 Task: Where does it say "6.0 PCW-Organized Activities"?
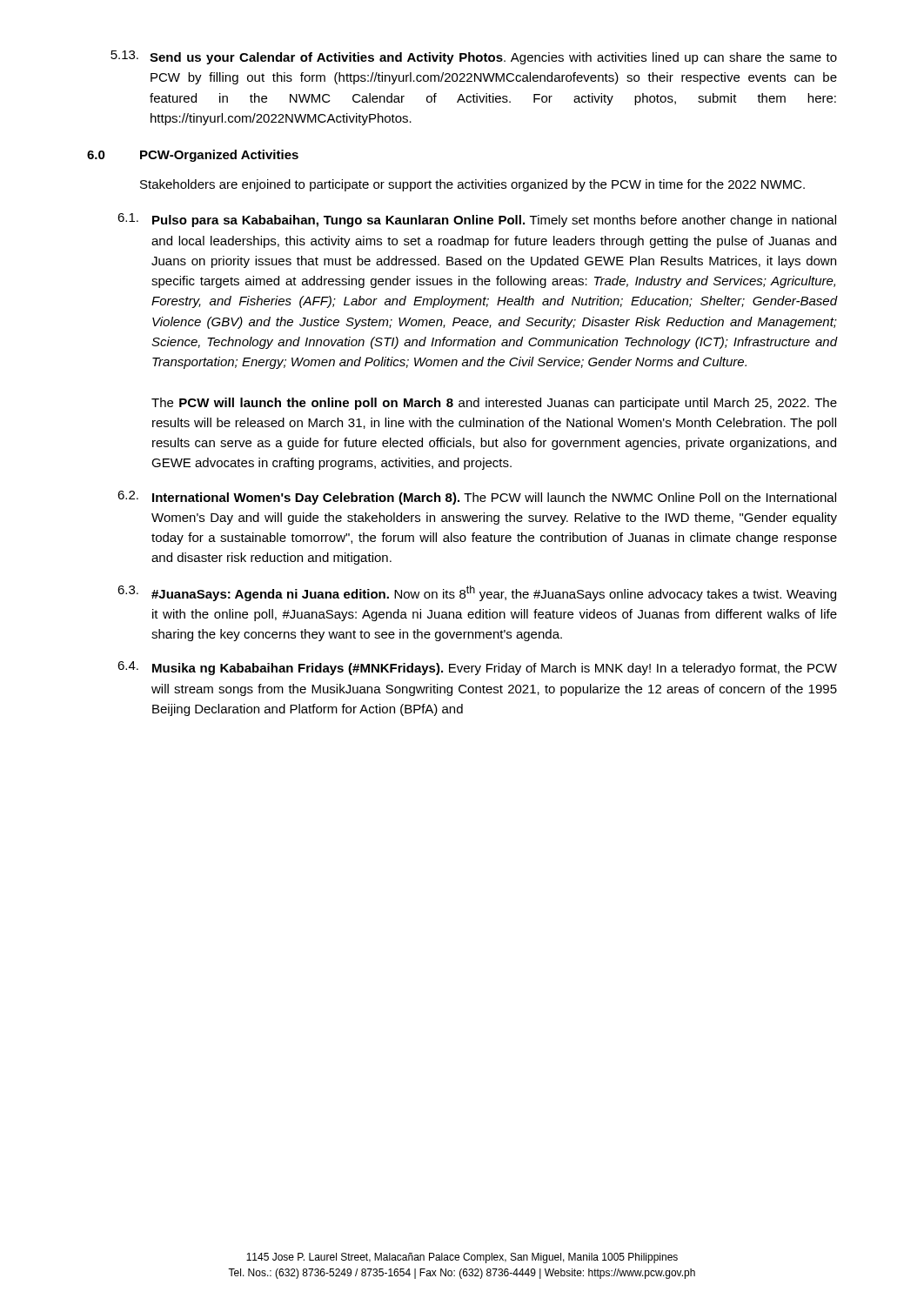coord(193,154)
